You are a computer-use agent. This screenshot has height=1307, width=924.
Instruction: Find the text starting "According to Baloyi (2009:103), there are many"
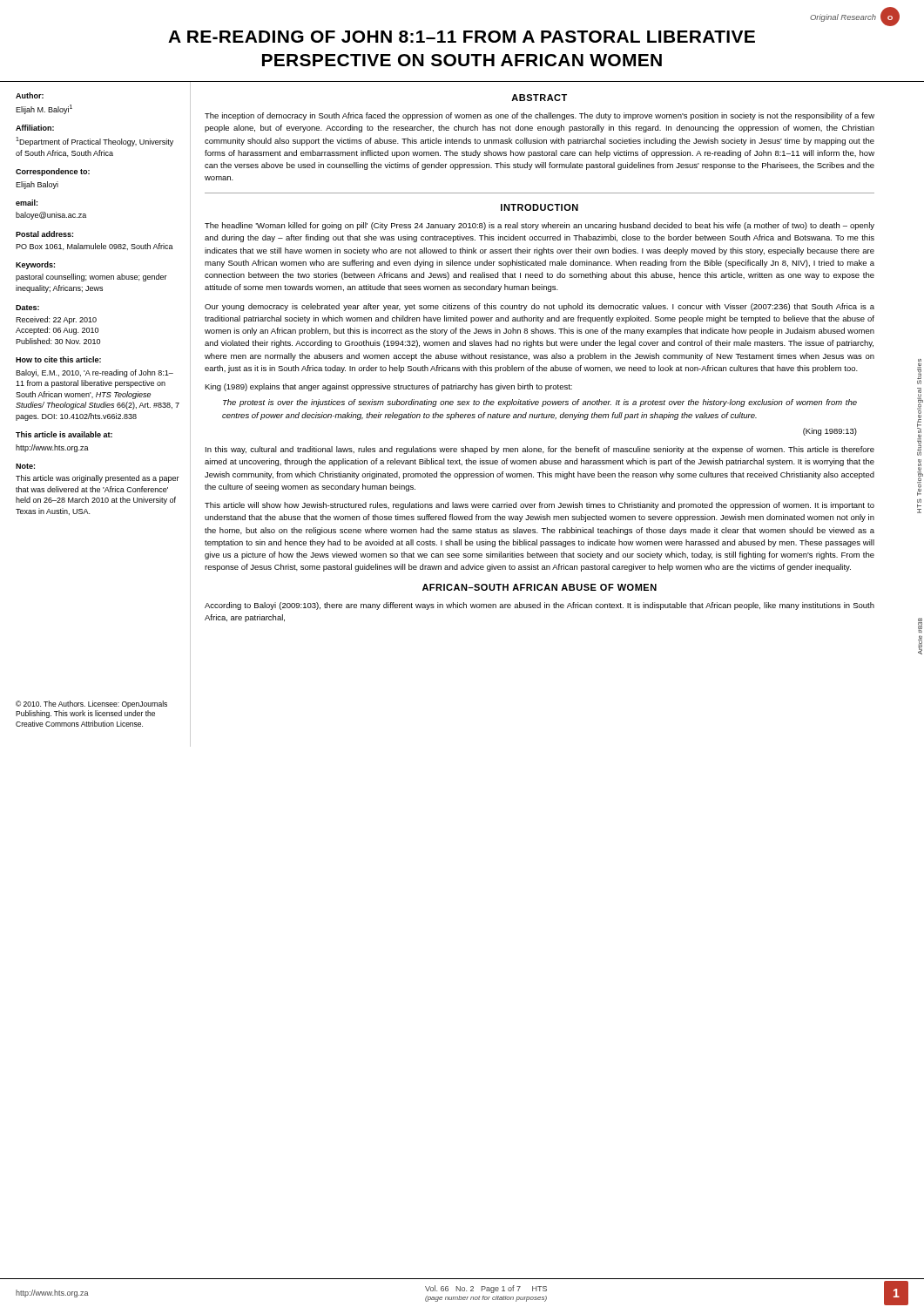tap(540, 611)
